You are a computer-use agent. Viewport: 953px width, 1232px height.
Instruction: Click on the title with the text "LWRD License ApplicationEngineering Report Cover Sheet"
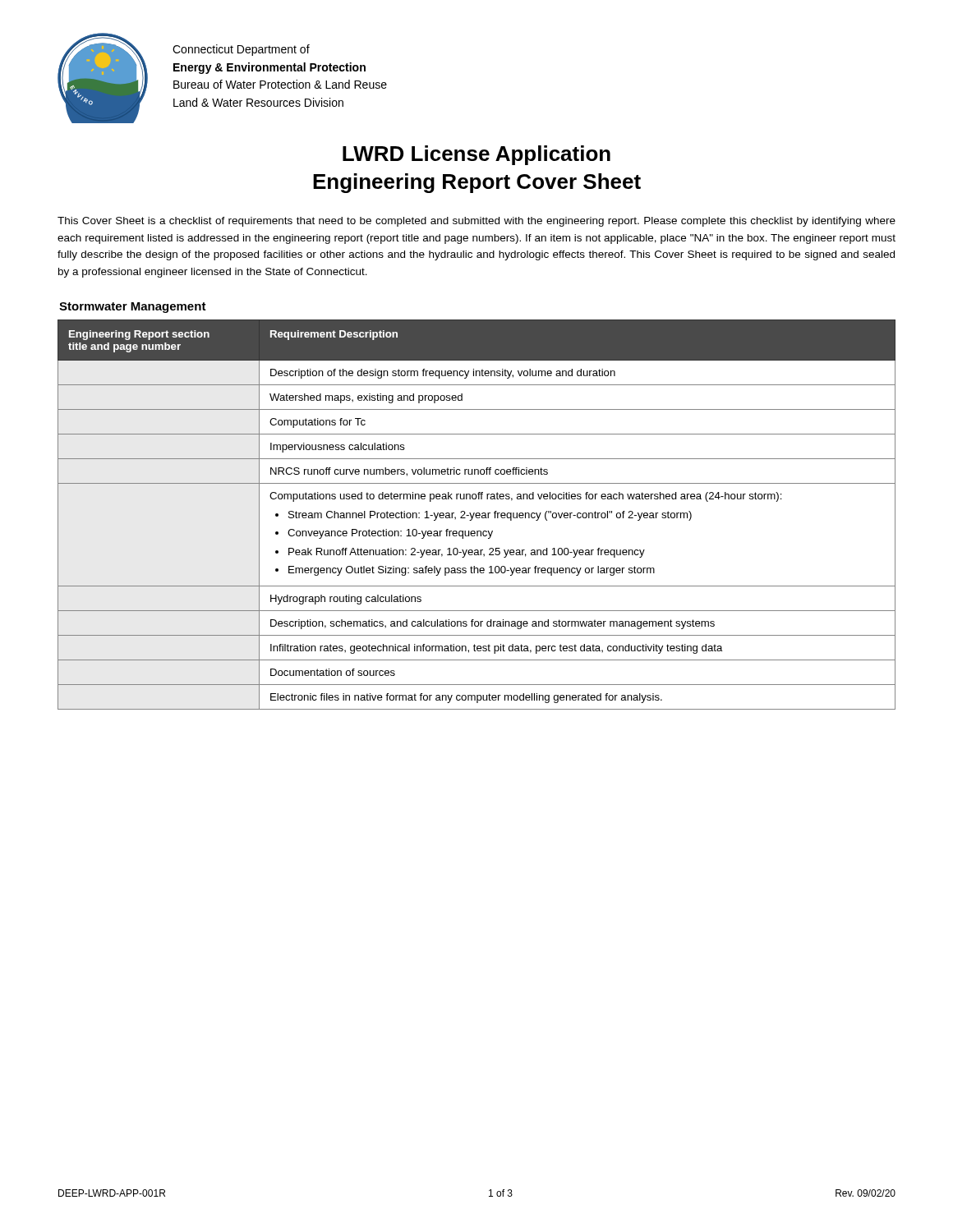coord(476,168)
